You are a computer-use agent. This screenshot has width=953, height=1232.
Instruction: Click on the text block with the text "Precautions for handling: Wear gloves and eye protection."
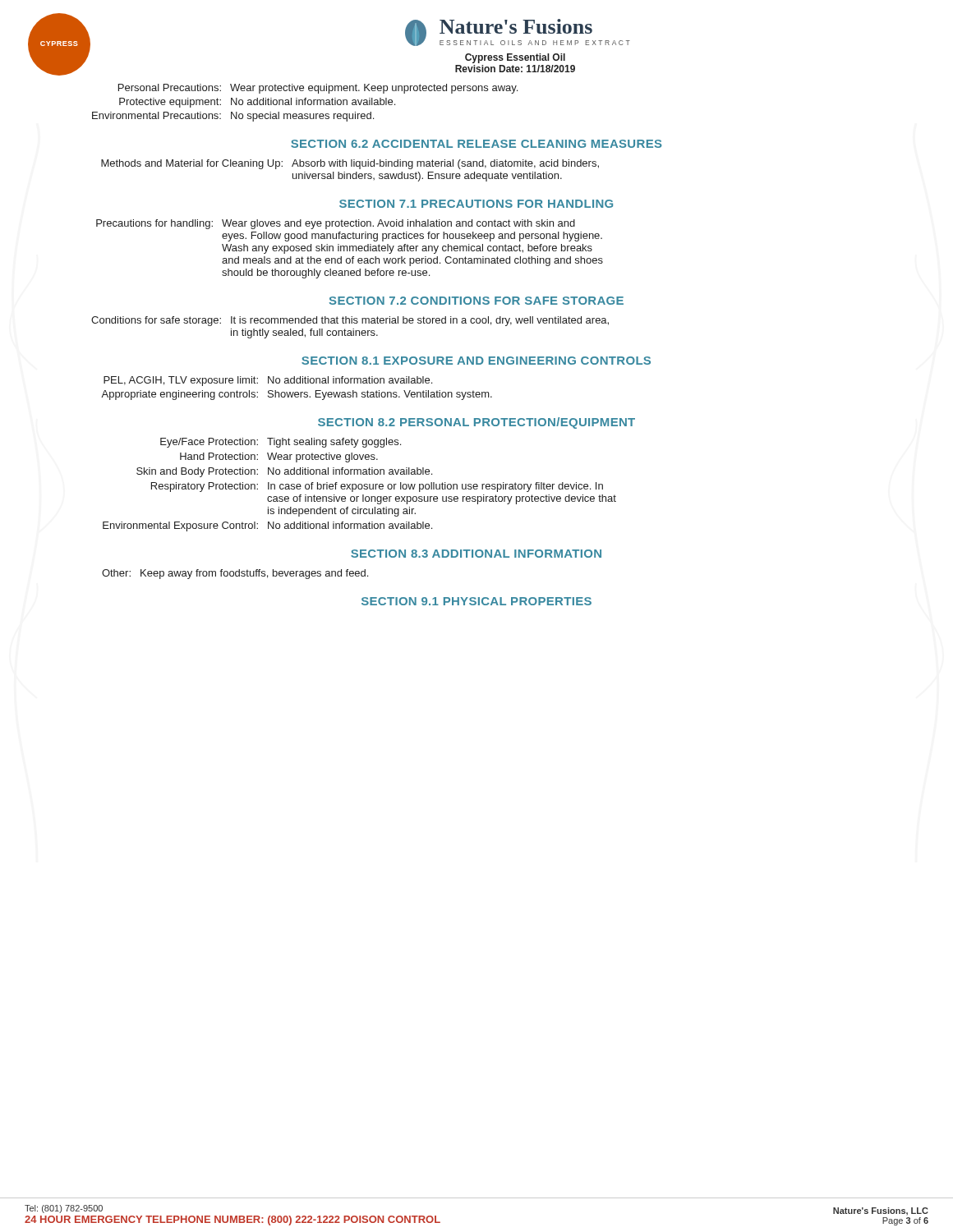(x=476, y=248)
